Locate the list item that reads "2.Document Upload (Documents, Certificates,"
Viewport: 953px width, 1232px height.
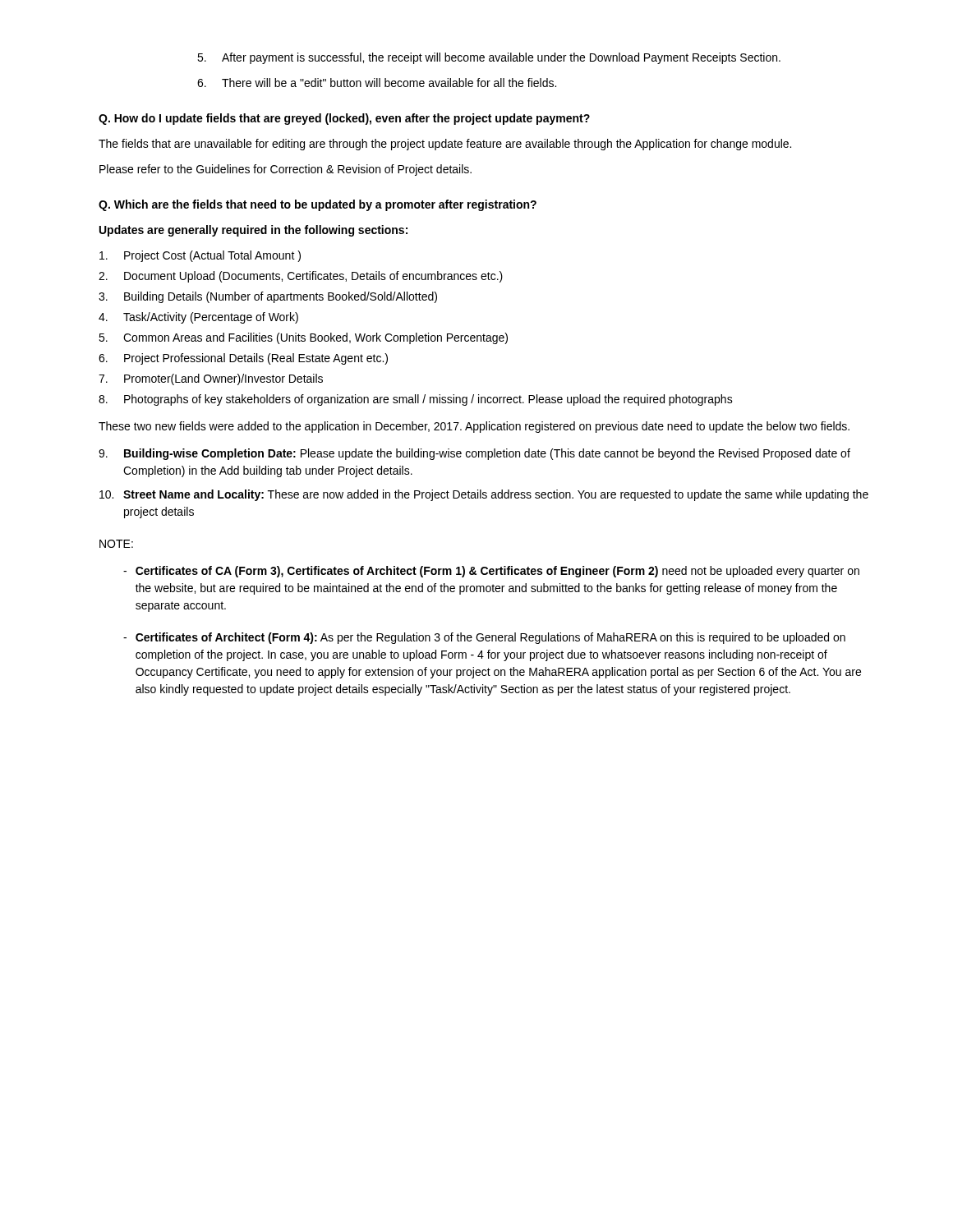(485, 276)
